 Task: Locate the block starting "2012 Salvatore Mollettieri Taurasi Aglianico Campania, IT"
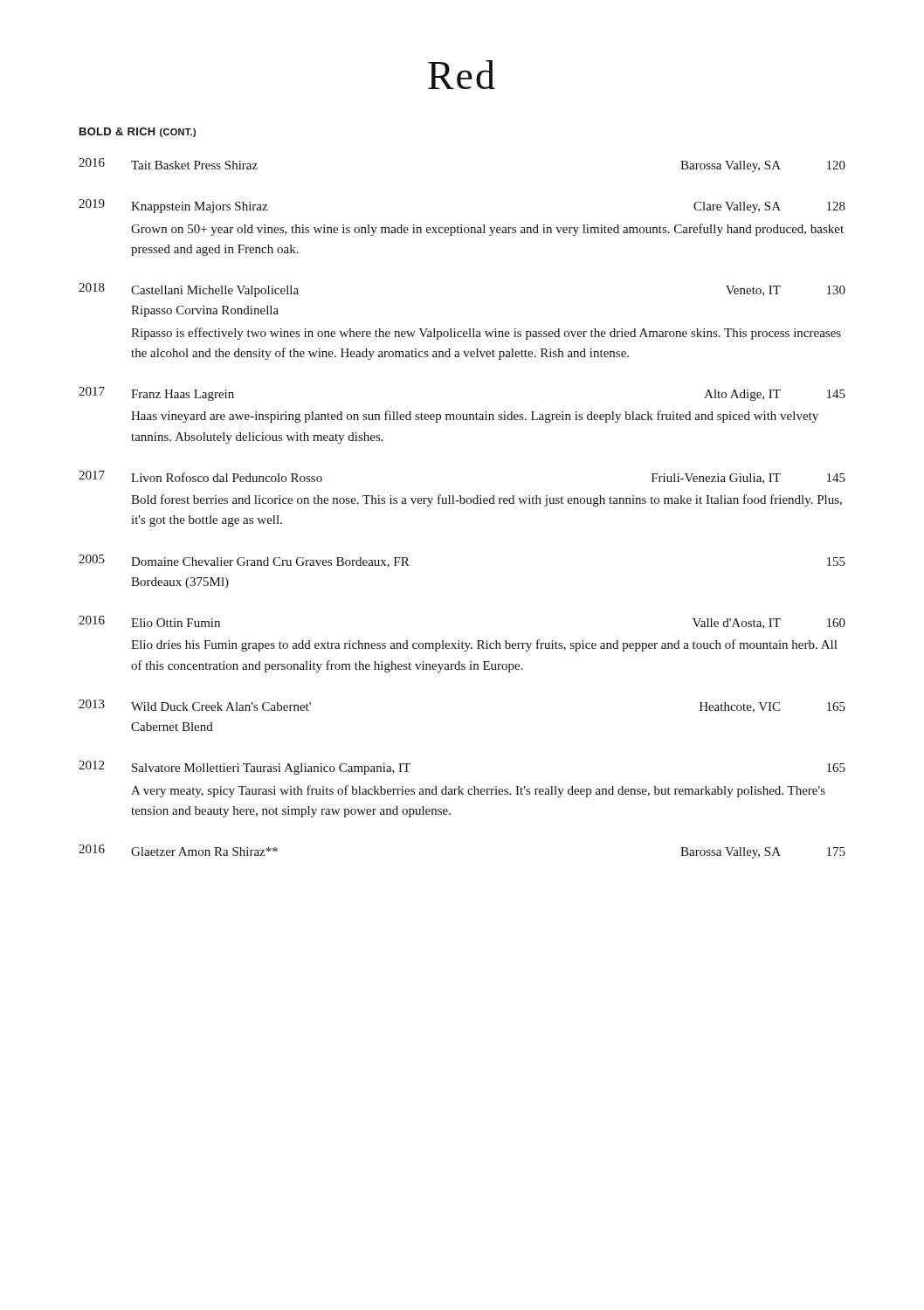(462, 790)
